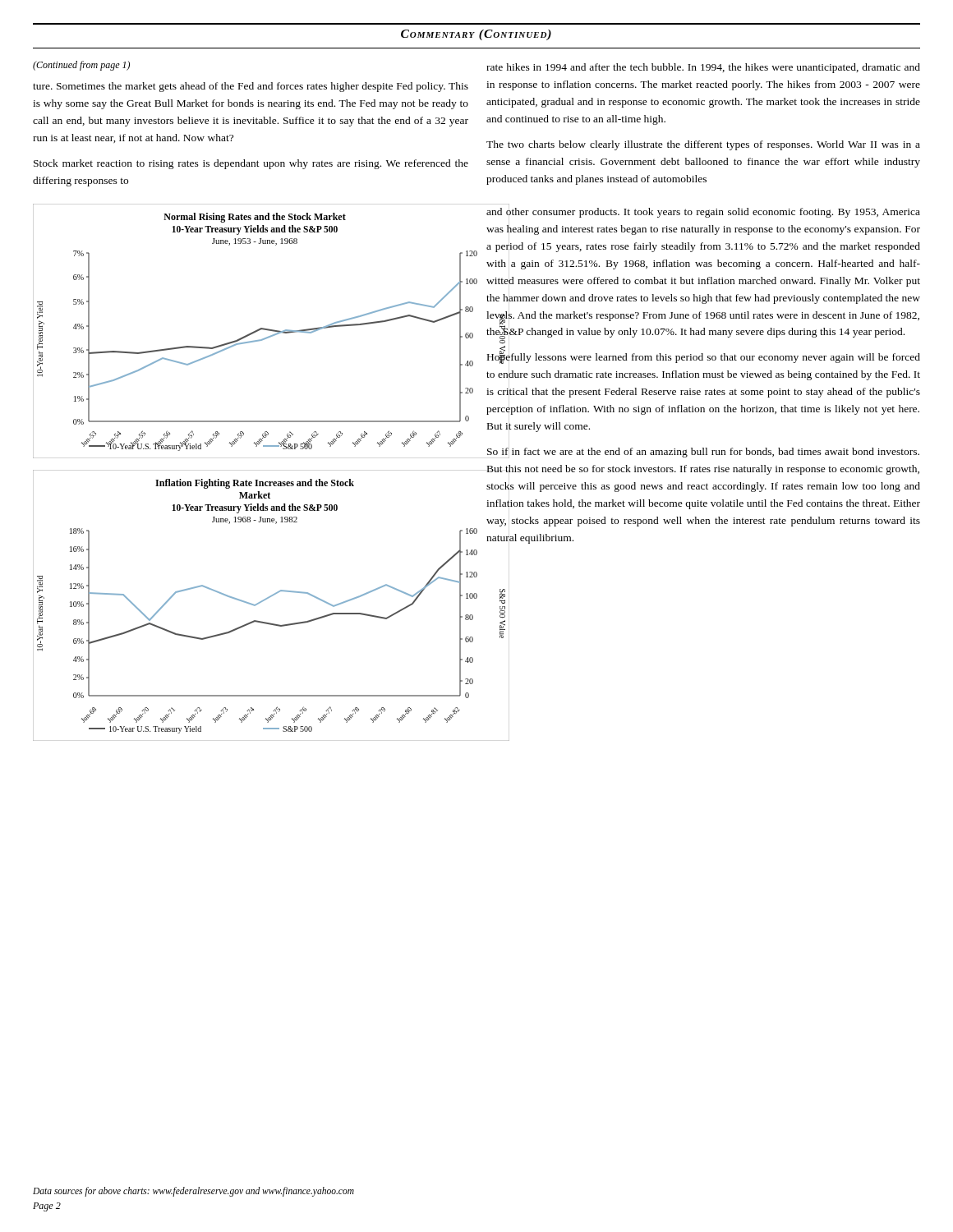This screenshot has height=1232, width=953.
Task: Click on the passage starting "(Continued from page 1)"
Action: pyautogui.click(x=82, y=65)
